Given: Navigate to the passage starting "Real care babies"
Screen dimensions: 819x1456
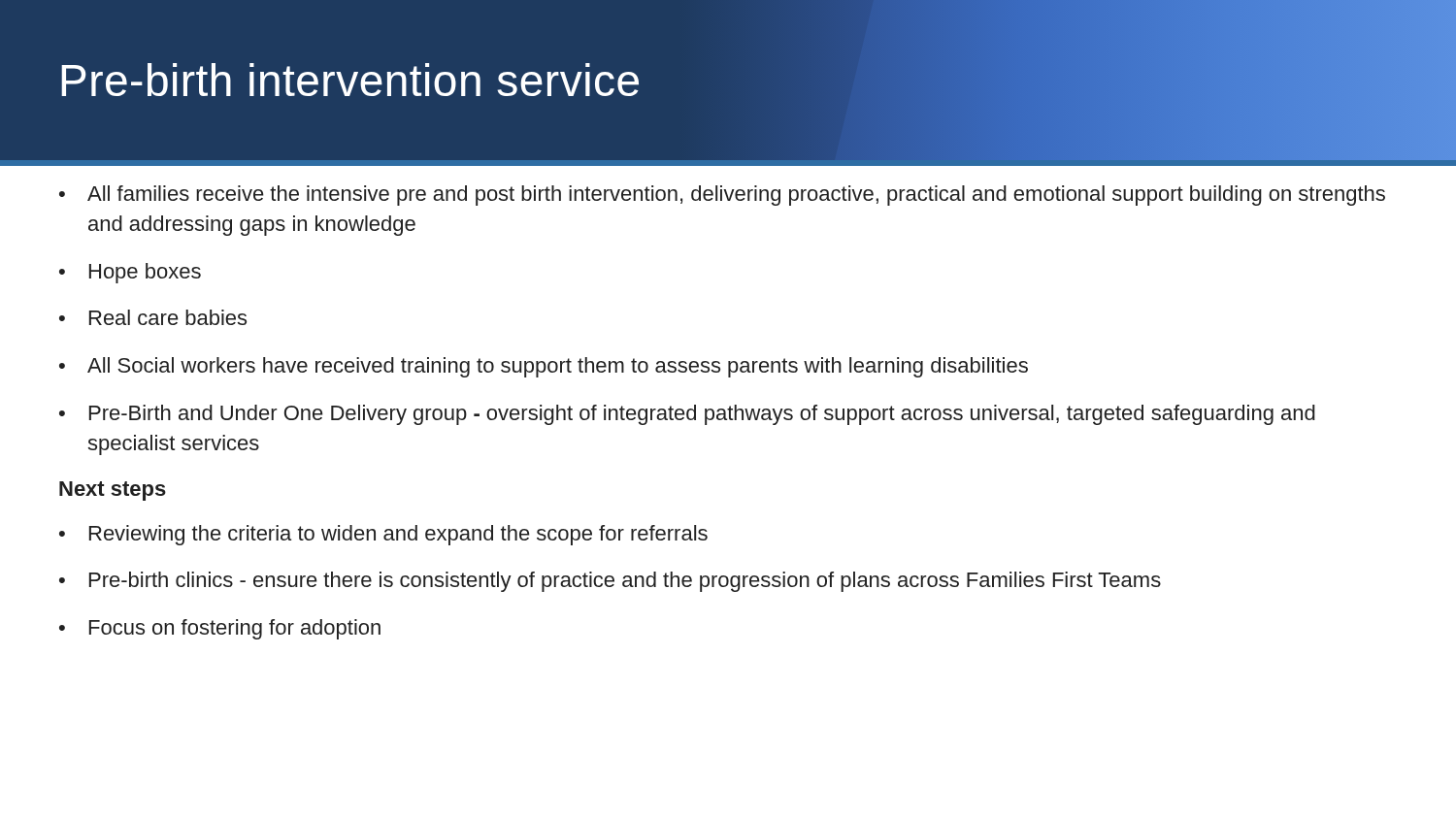Looking at the screenshot, I should pos(168,318).
